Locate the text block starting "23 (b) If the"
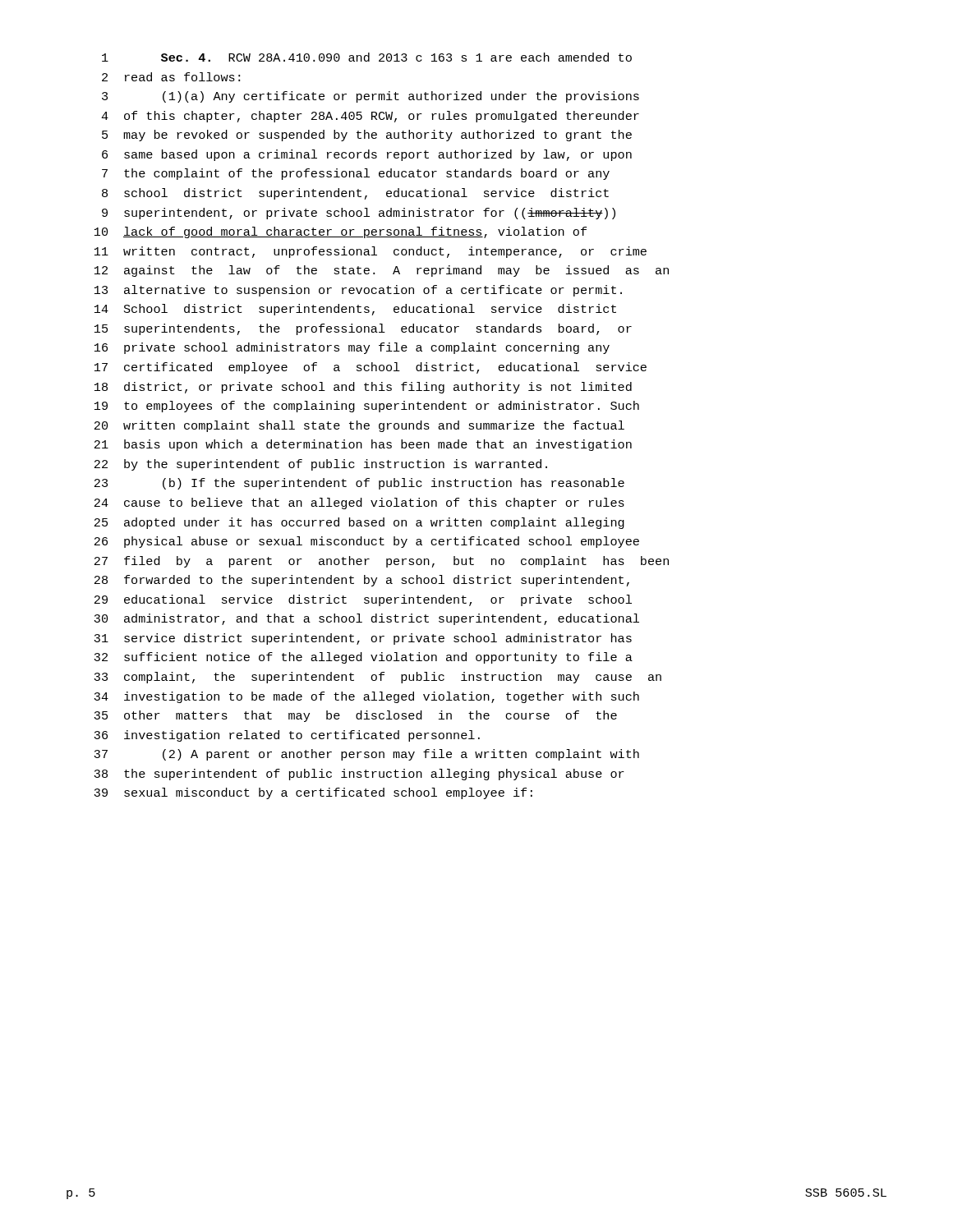Image resolution: width=953 pixels, height=1232 pixels. point(476,611)
